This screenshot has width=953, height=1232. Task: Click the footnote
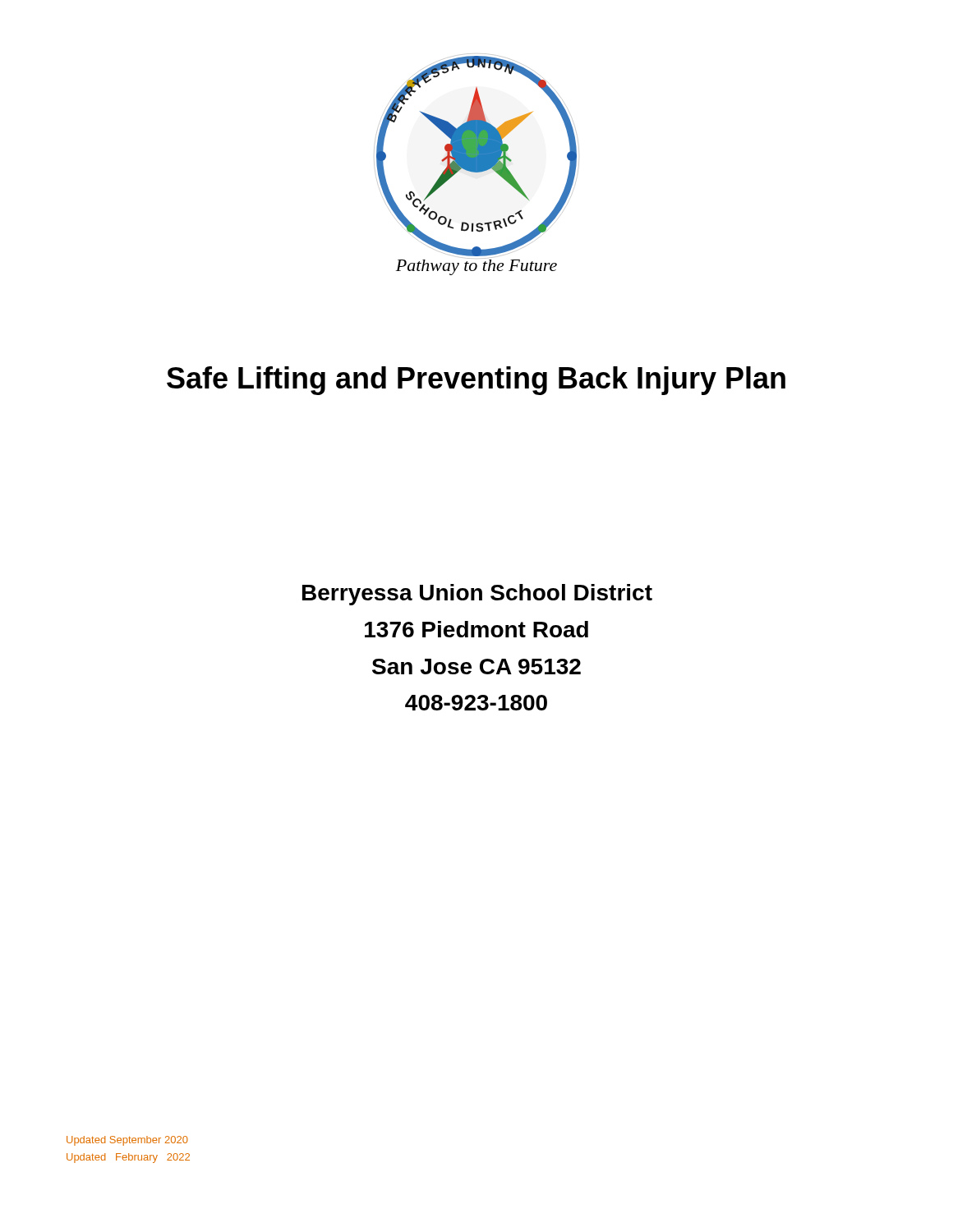pyautogui.click(x=128, y=1148)
